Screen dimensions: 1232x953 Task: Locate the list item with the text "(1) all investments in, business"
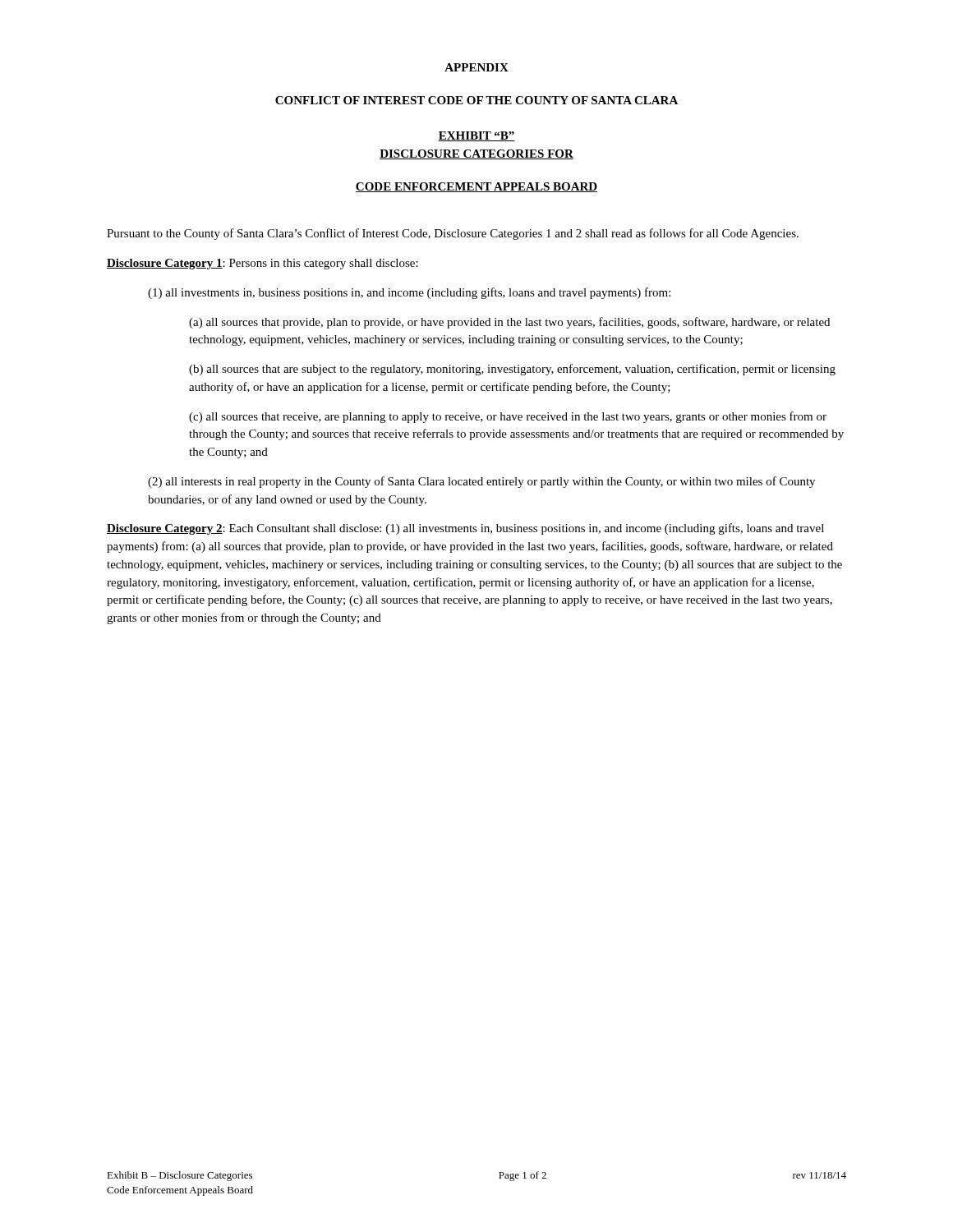coord(410,292)
